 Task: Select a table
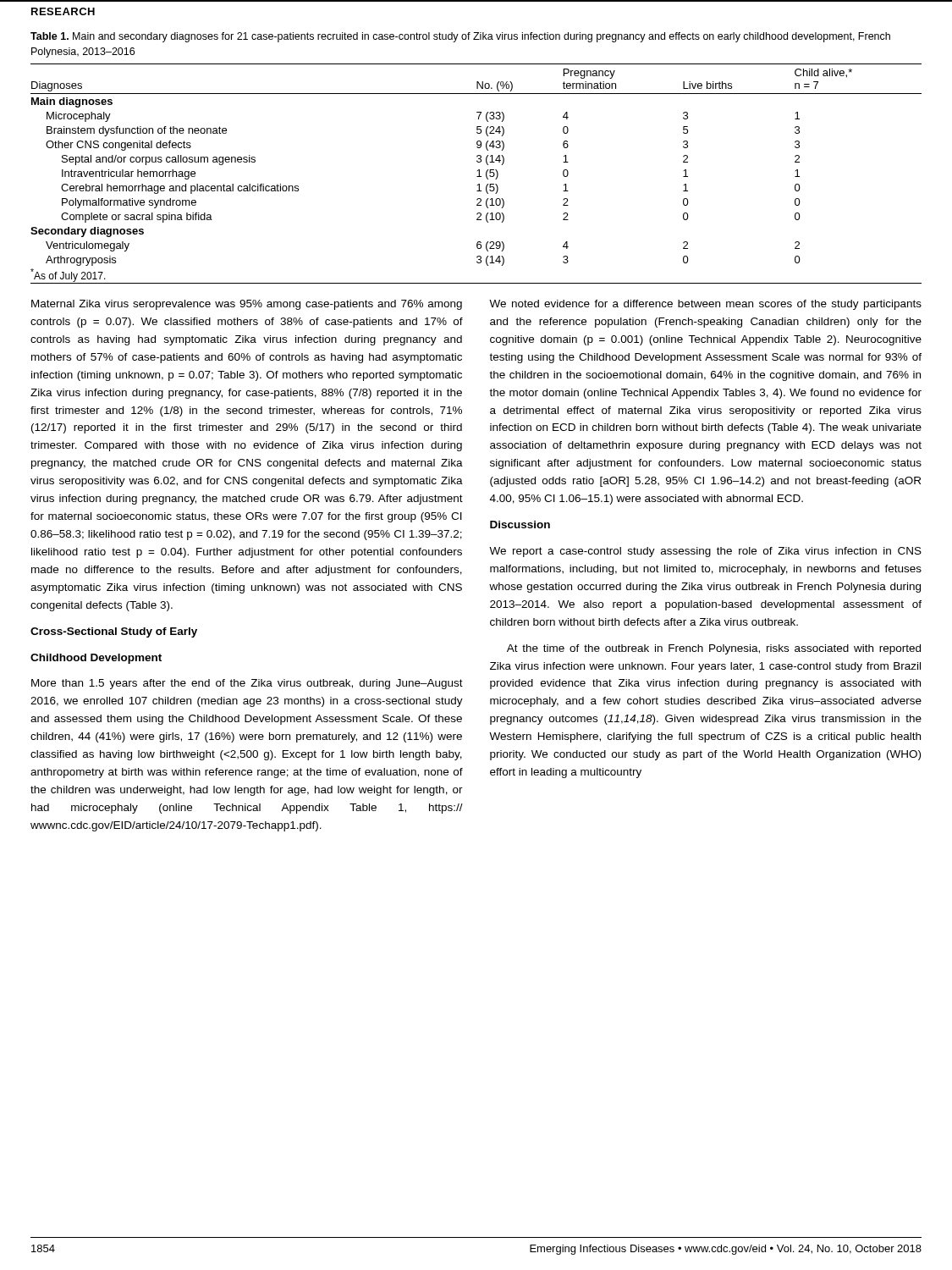(x=476, y=174)
